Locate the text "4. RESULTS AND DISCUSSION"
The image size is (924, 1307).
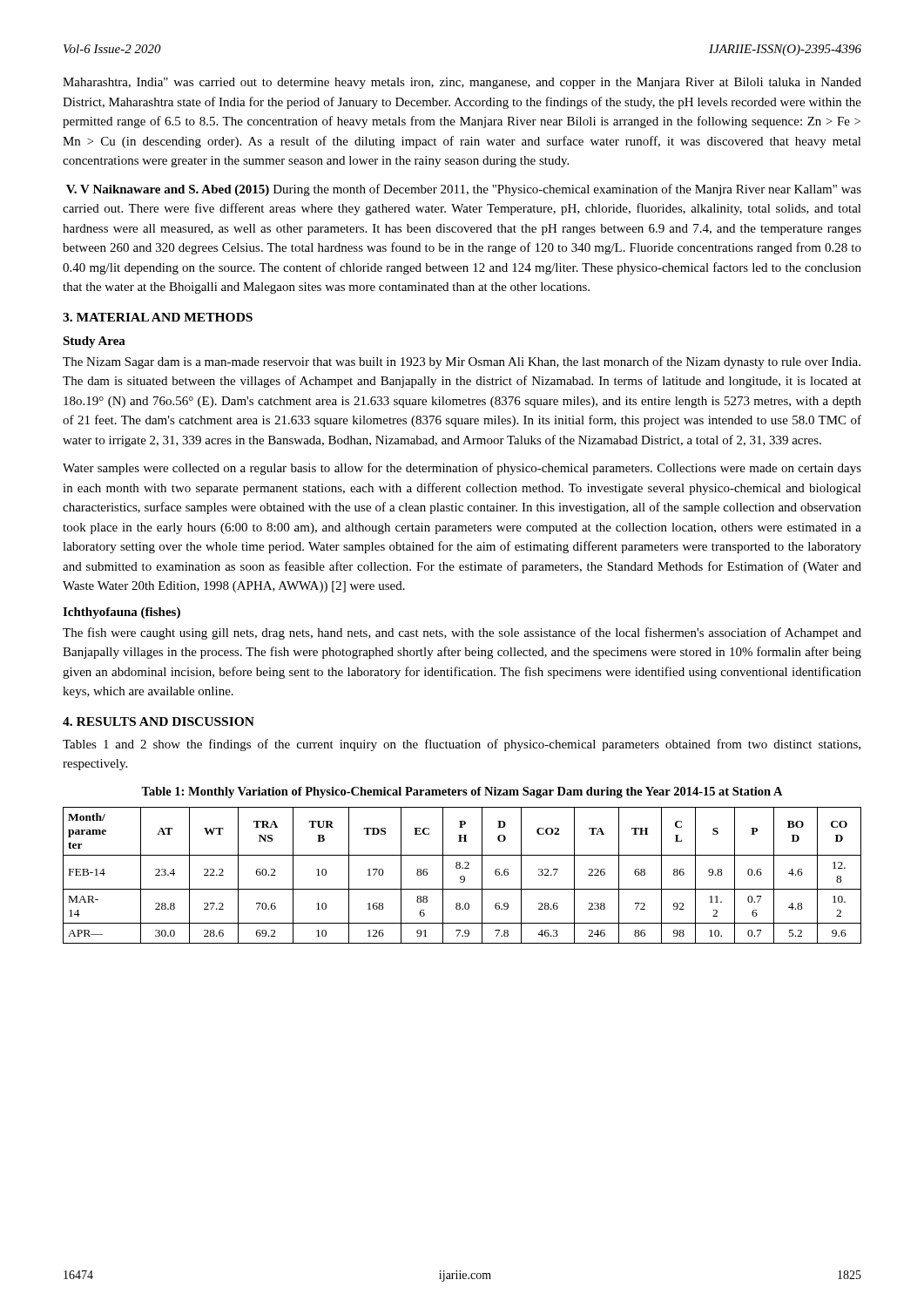159,721
